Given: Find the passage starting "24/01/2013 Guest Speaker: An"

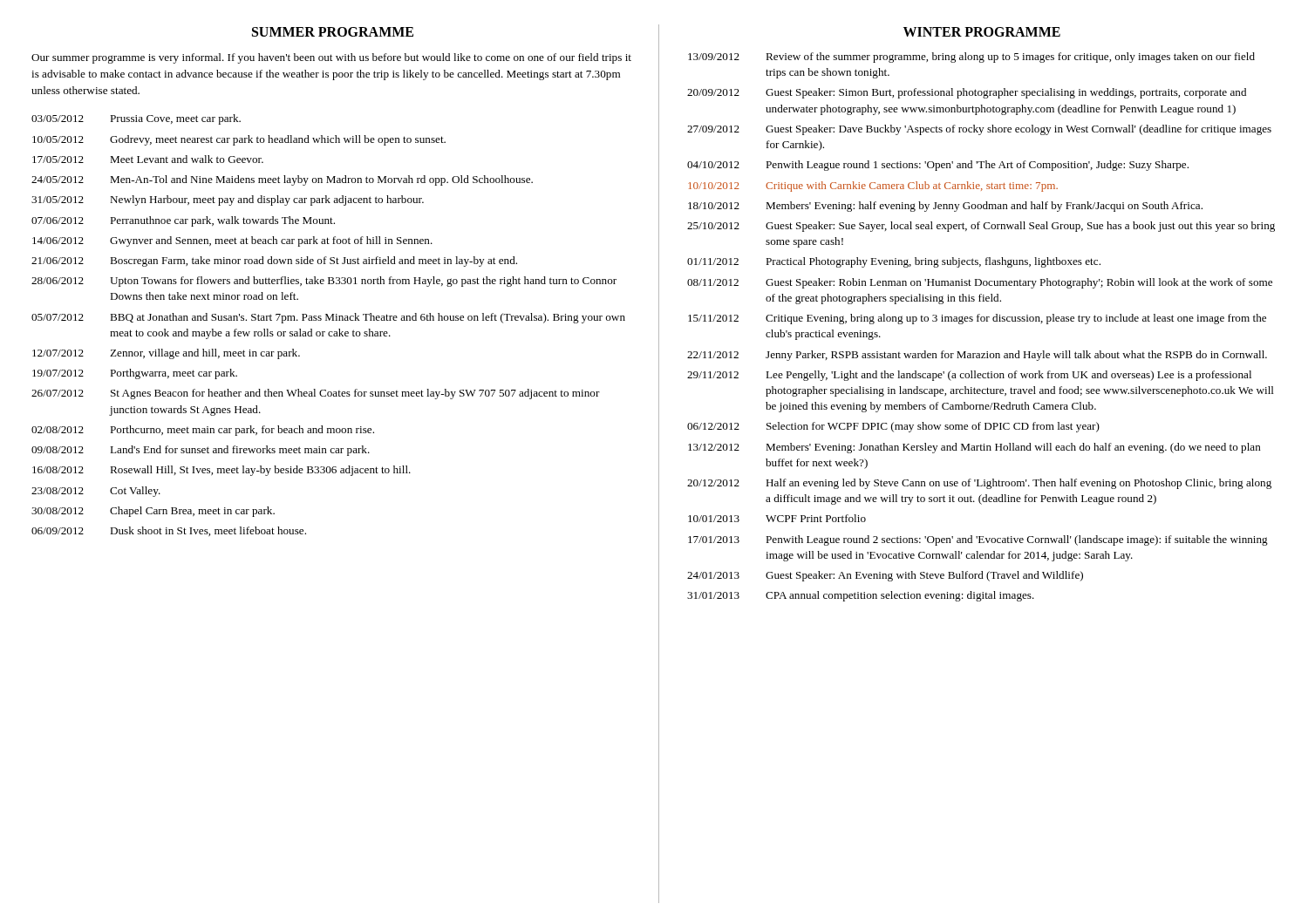Looking at the screenshot, I should coord(982,576).
